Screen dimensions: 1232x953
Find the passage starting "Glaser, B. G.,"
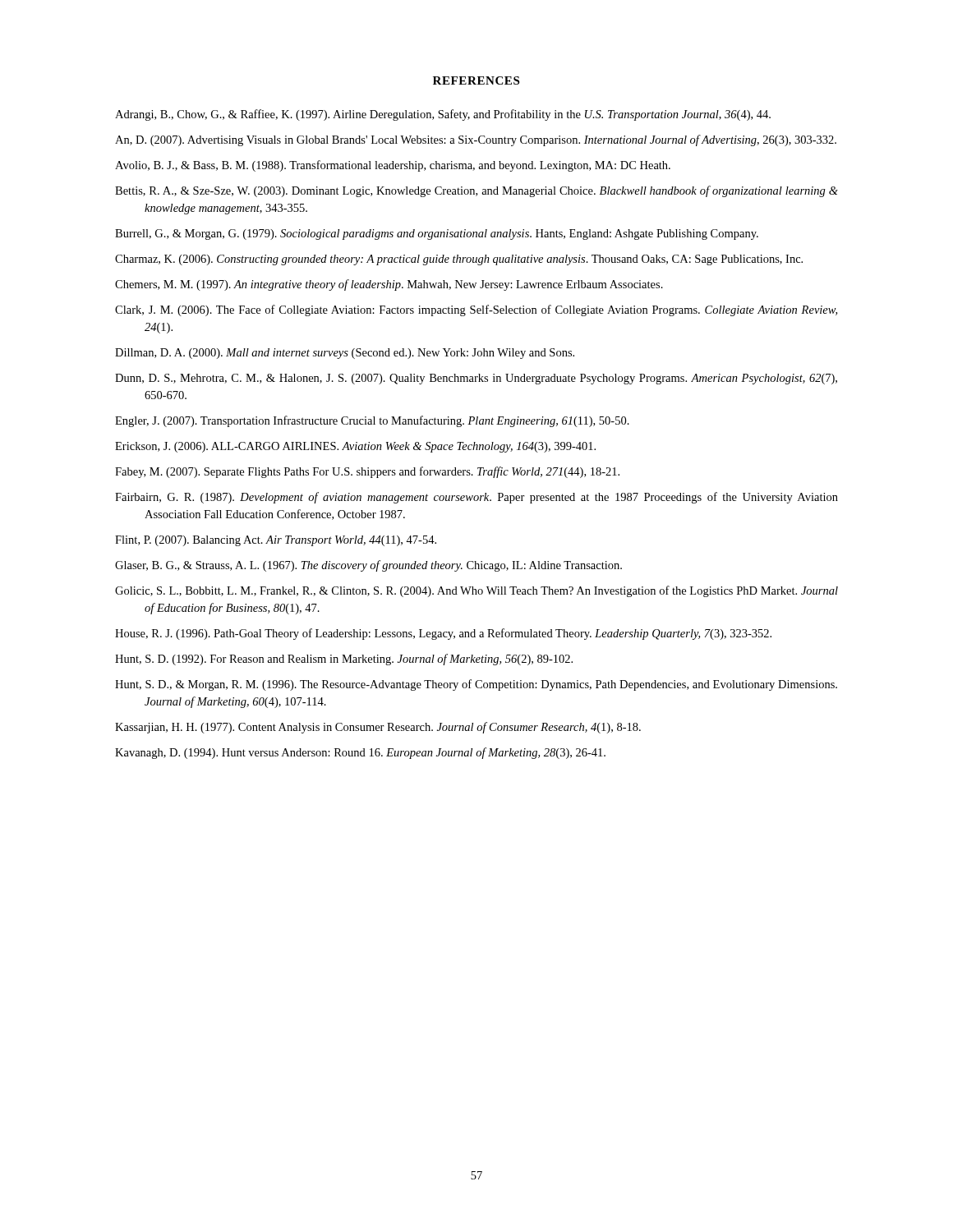click(369, 565)
